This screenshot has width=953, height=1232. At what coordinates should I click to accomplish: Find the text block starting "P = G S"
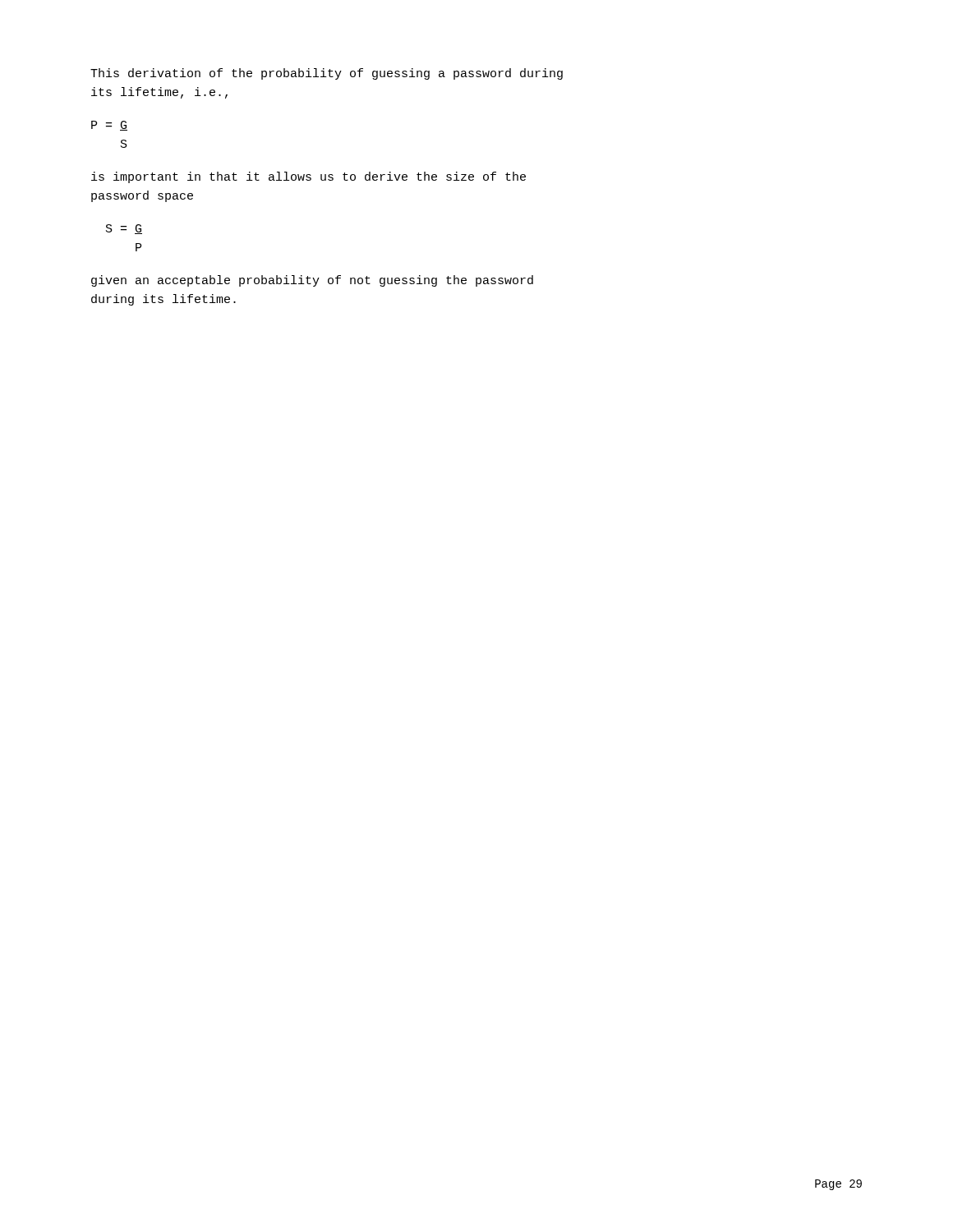click(109, 126)
